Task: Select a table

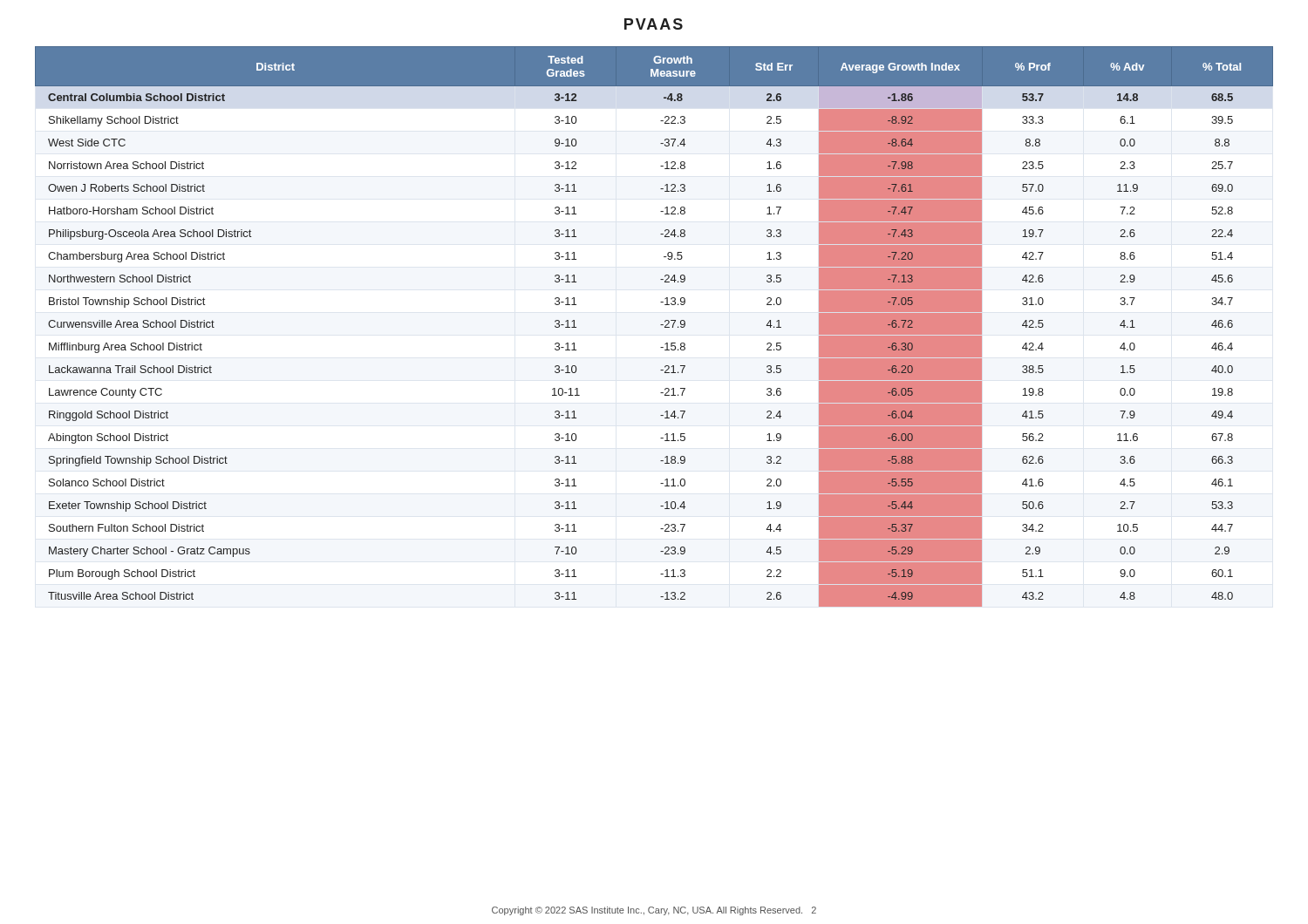Action: (x=654, y=327)
